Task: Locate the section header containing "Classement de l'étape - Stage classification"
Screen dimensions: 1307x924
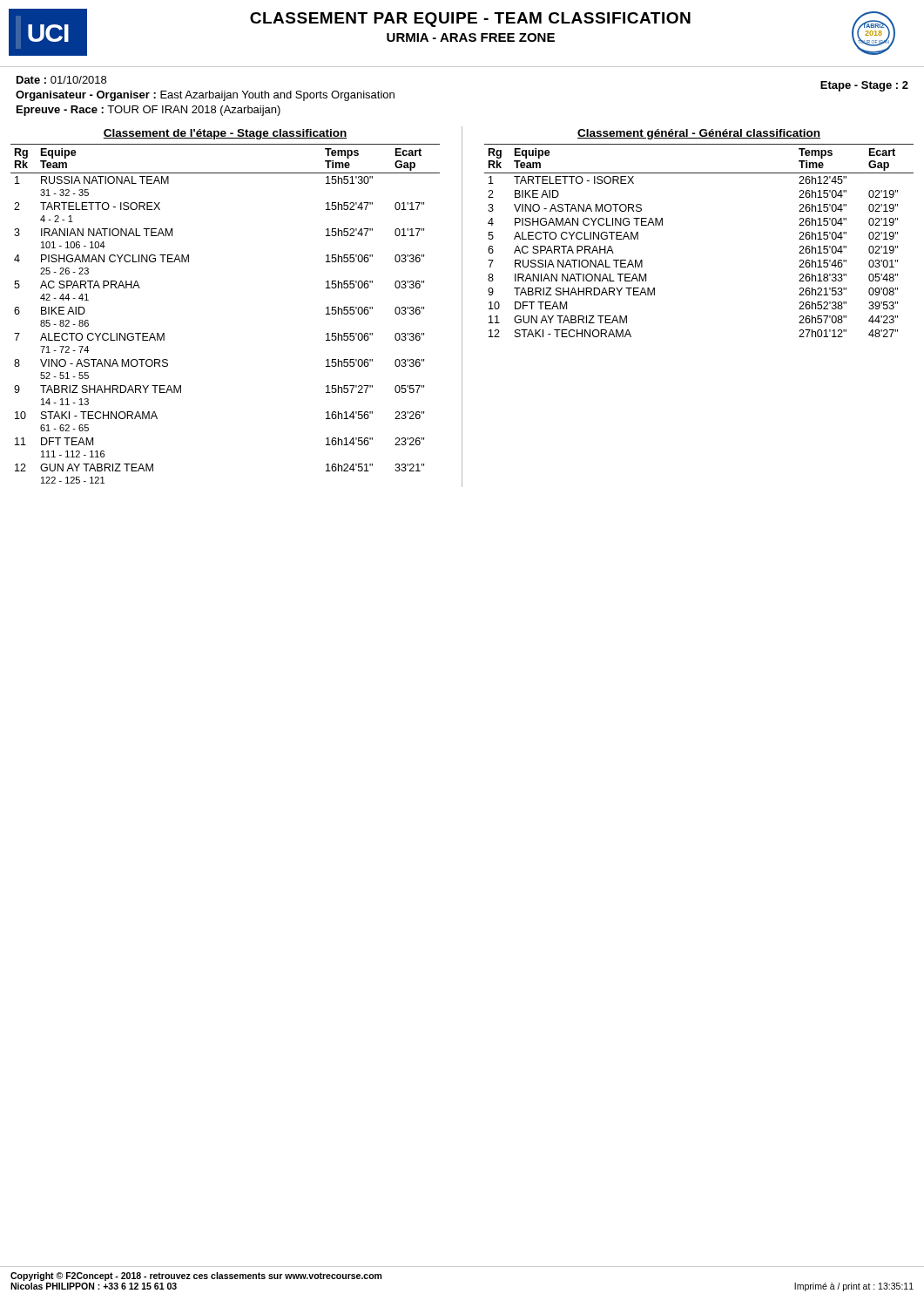Action: click(225, 133)
